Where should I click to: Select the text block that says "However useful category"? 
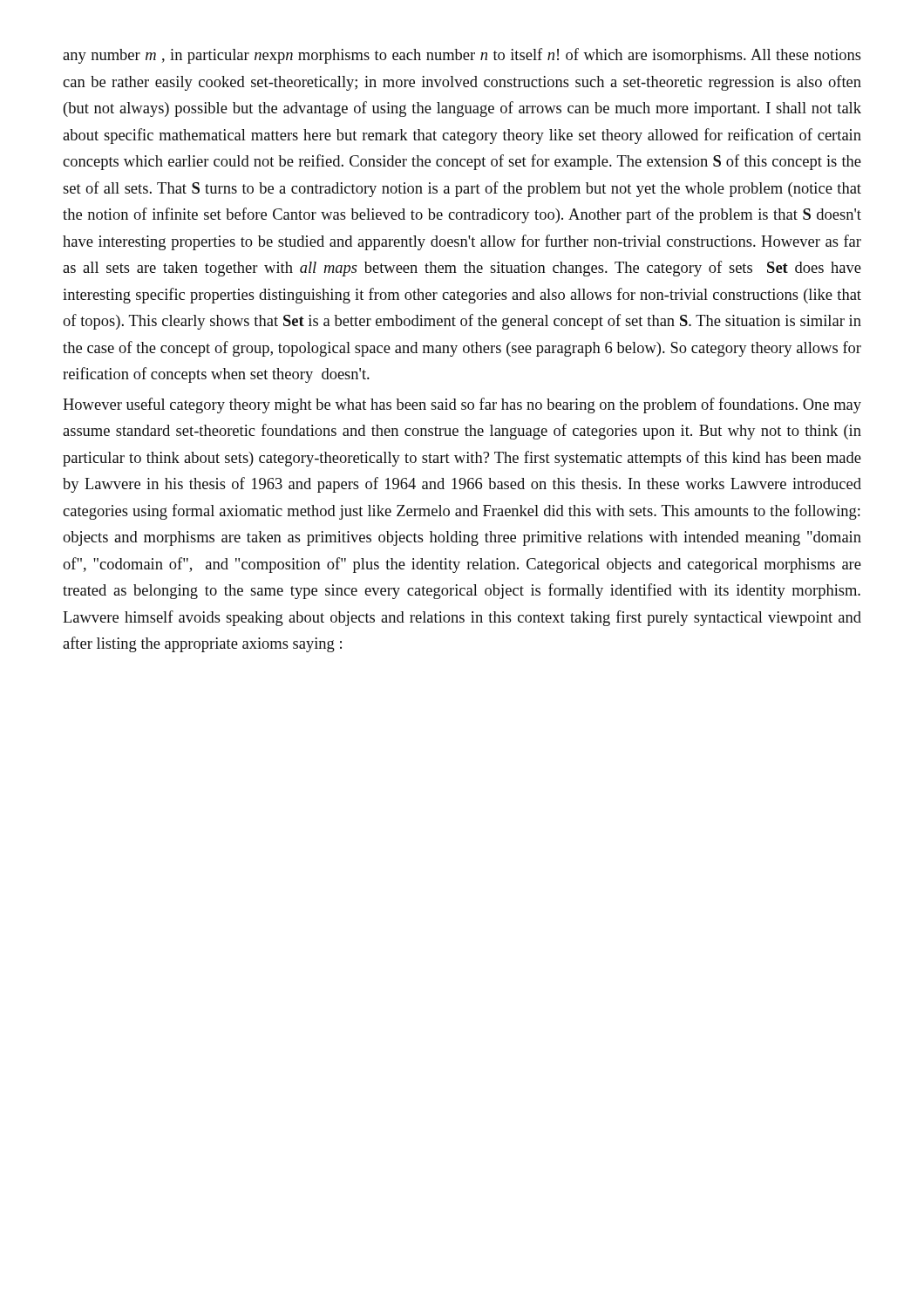[x=462, y=524]
